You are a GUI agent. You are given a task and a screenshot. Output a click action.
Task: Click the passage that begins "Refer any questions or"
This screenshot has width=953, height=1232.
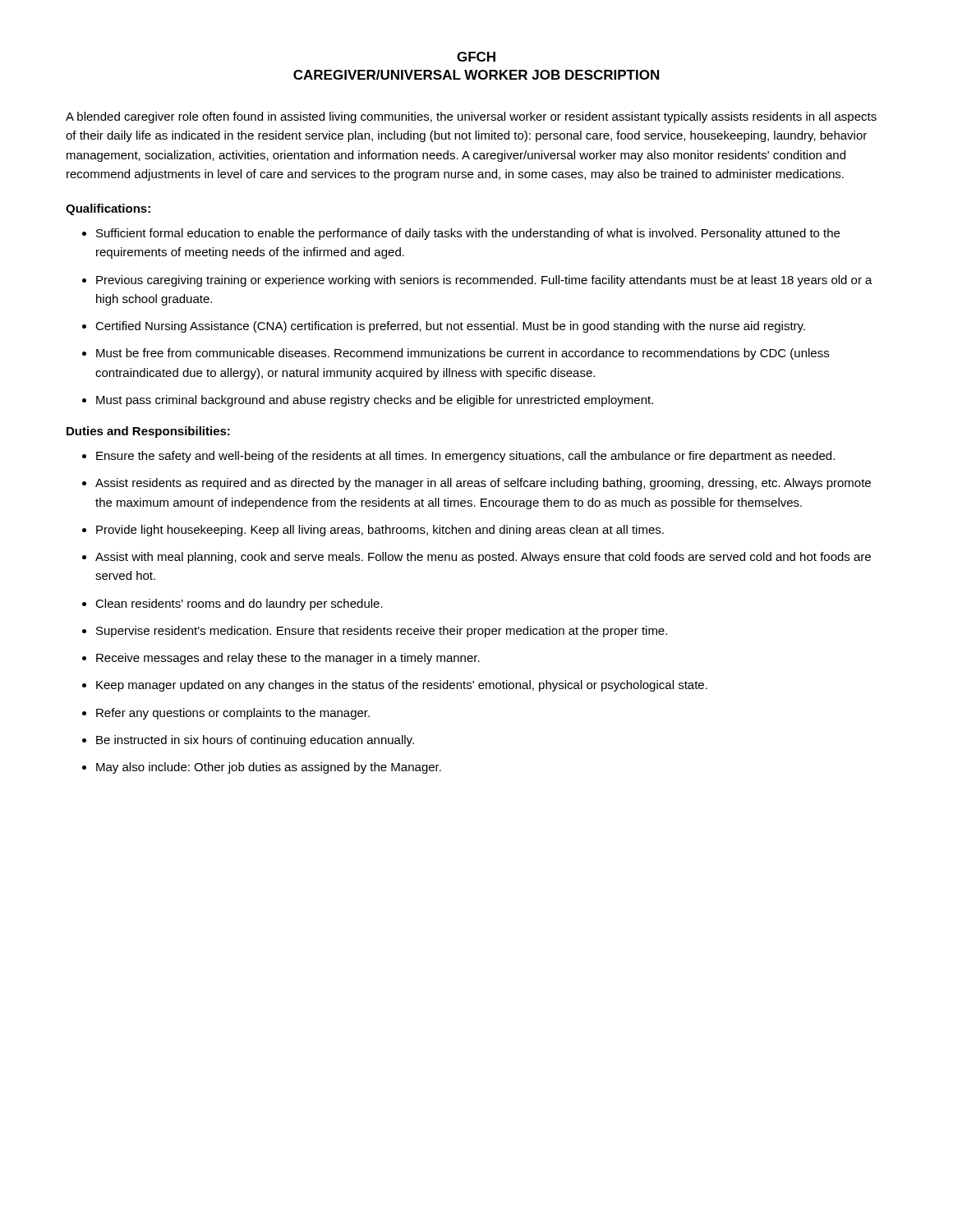point(233,712)
